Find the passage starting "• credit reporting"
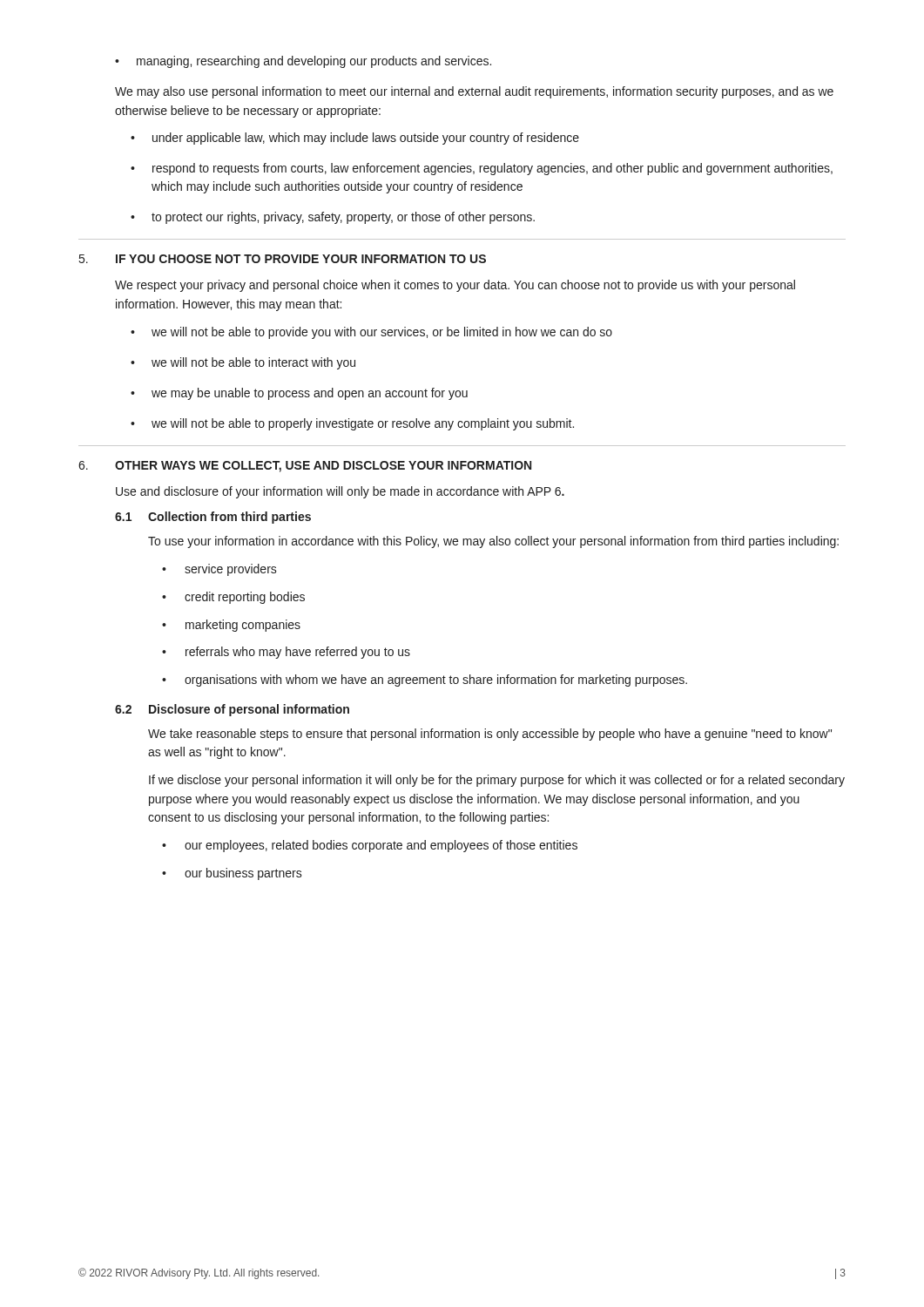This screenshot has height=1307, width=924. tap(234, 597)
